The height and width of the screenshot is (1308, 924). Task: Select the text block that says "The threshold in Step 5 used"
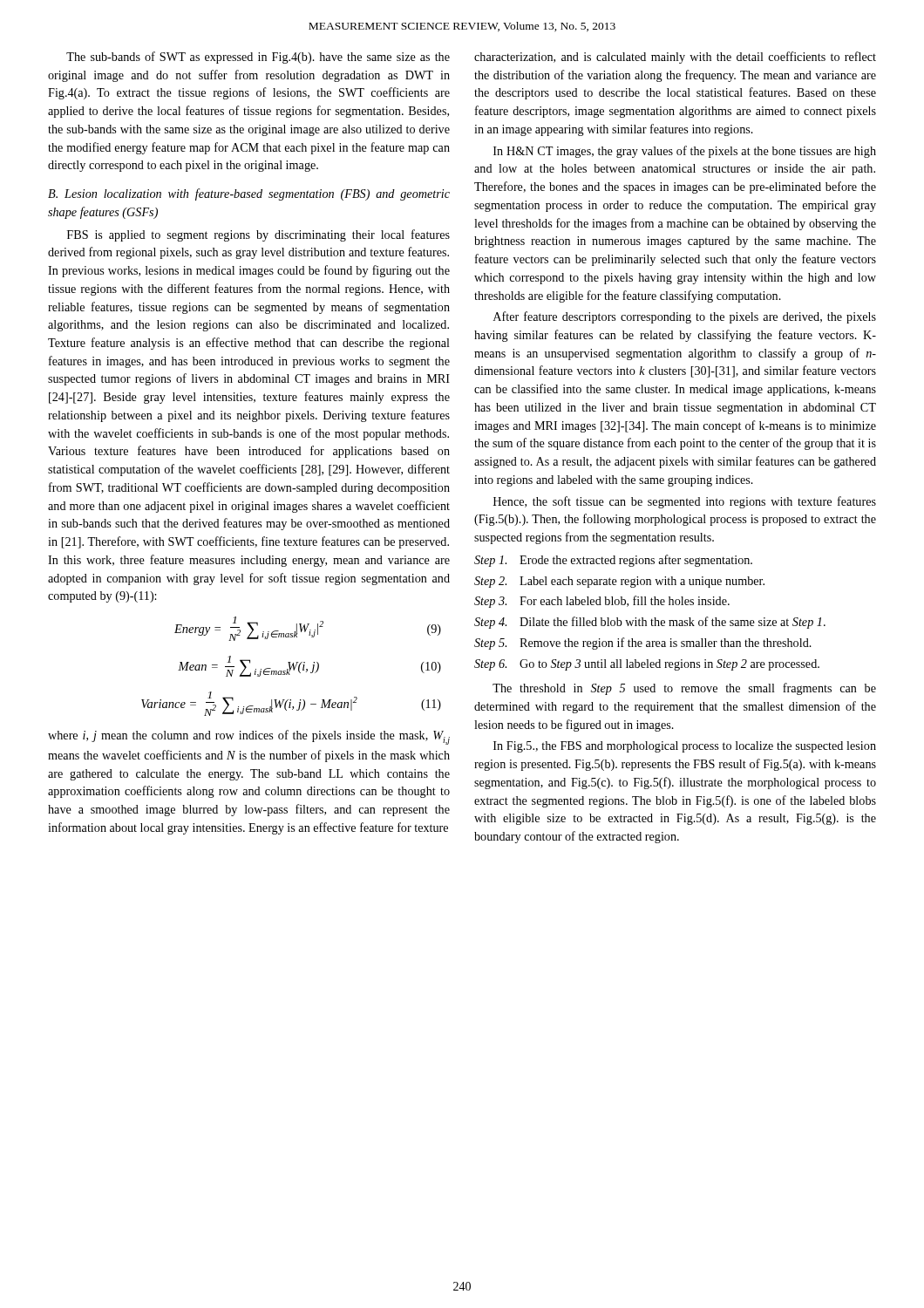[675, 707]
